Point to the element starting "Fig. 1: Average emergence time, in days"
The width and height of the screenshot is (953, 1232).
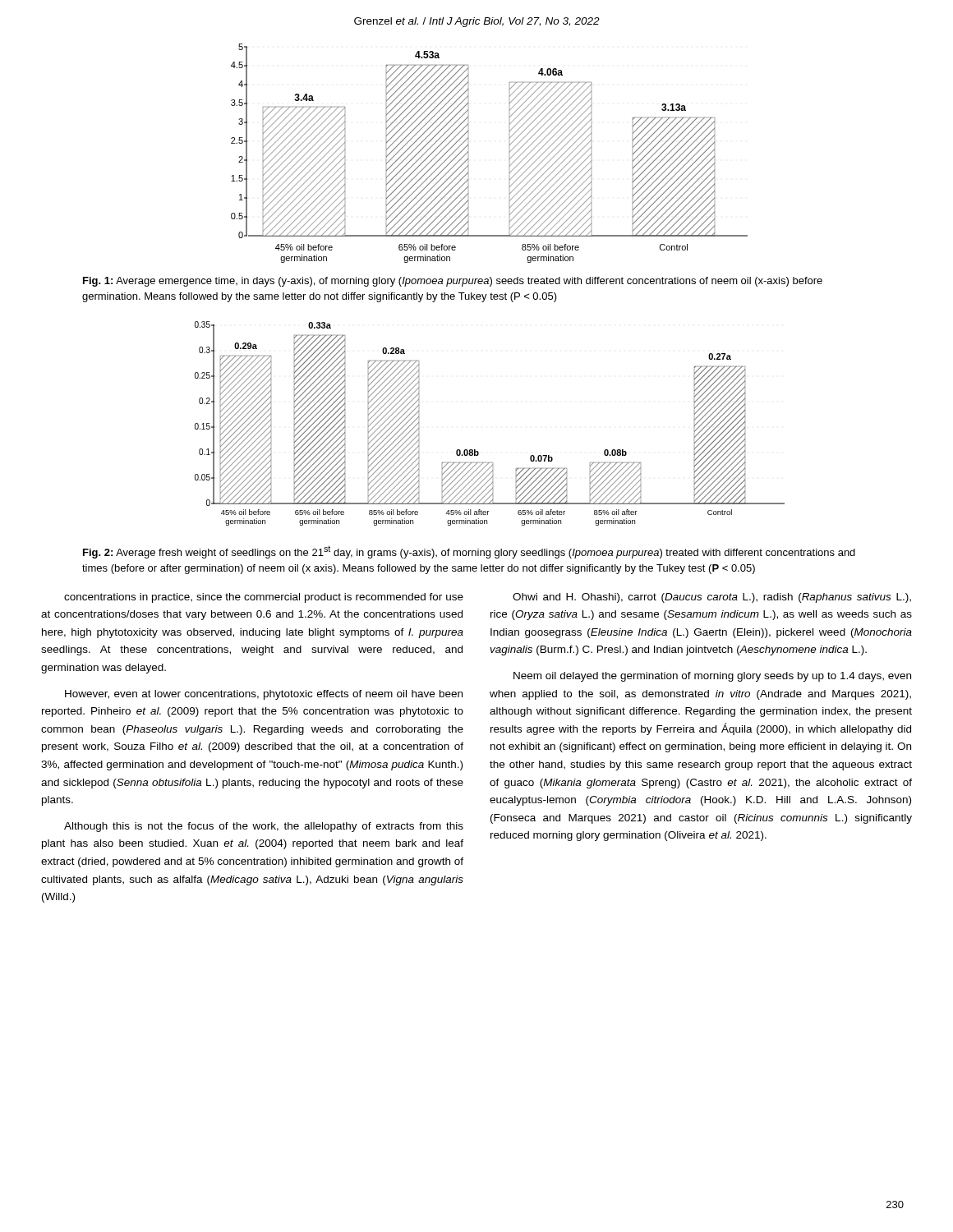[452, 288]
